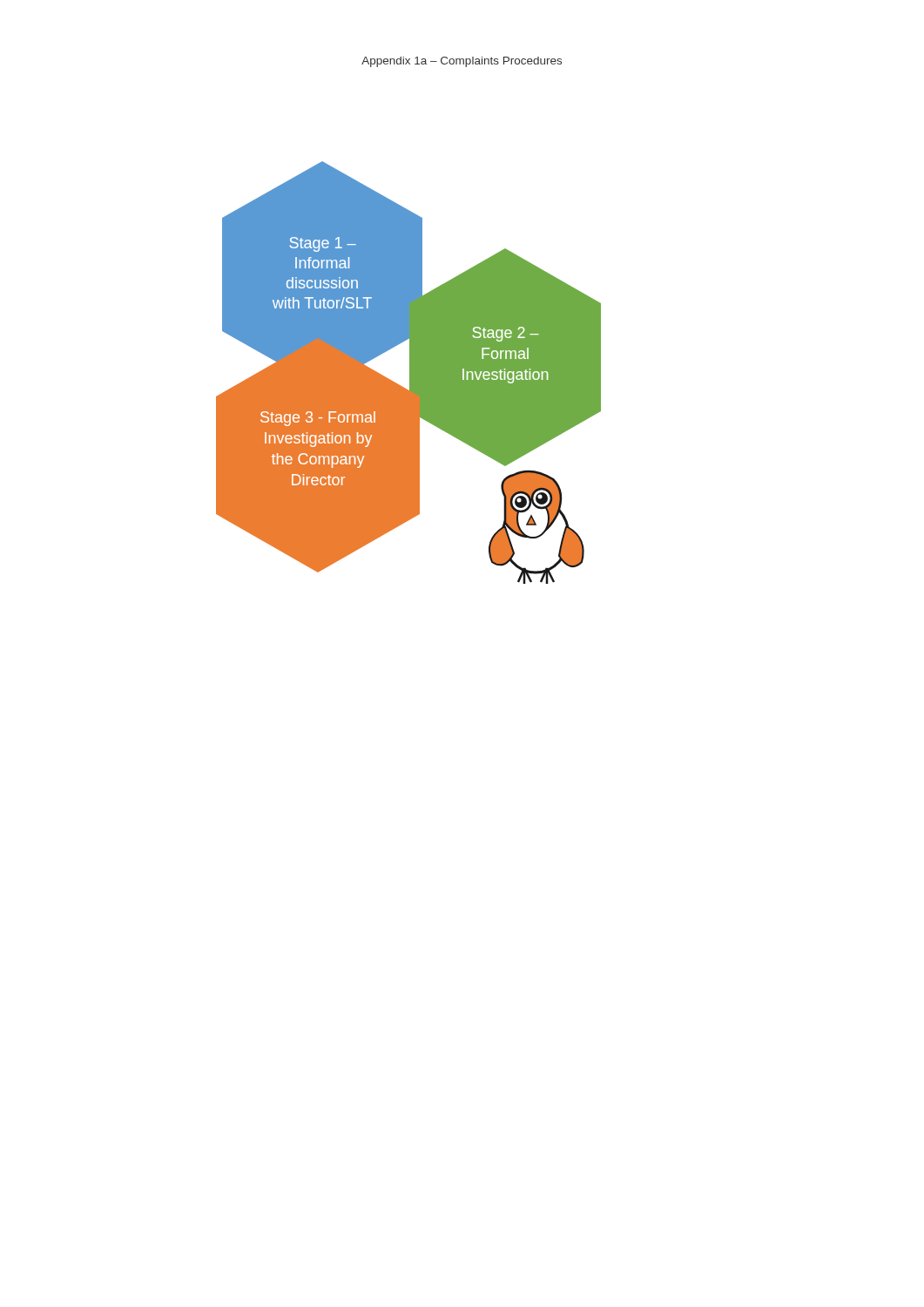
Task: Find the flowchart
Action: coord(462,375)
